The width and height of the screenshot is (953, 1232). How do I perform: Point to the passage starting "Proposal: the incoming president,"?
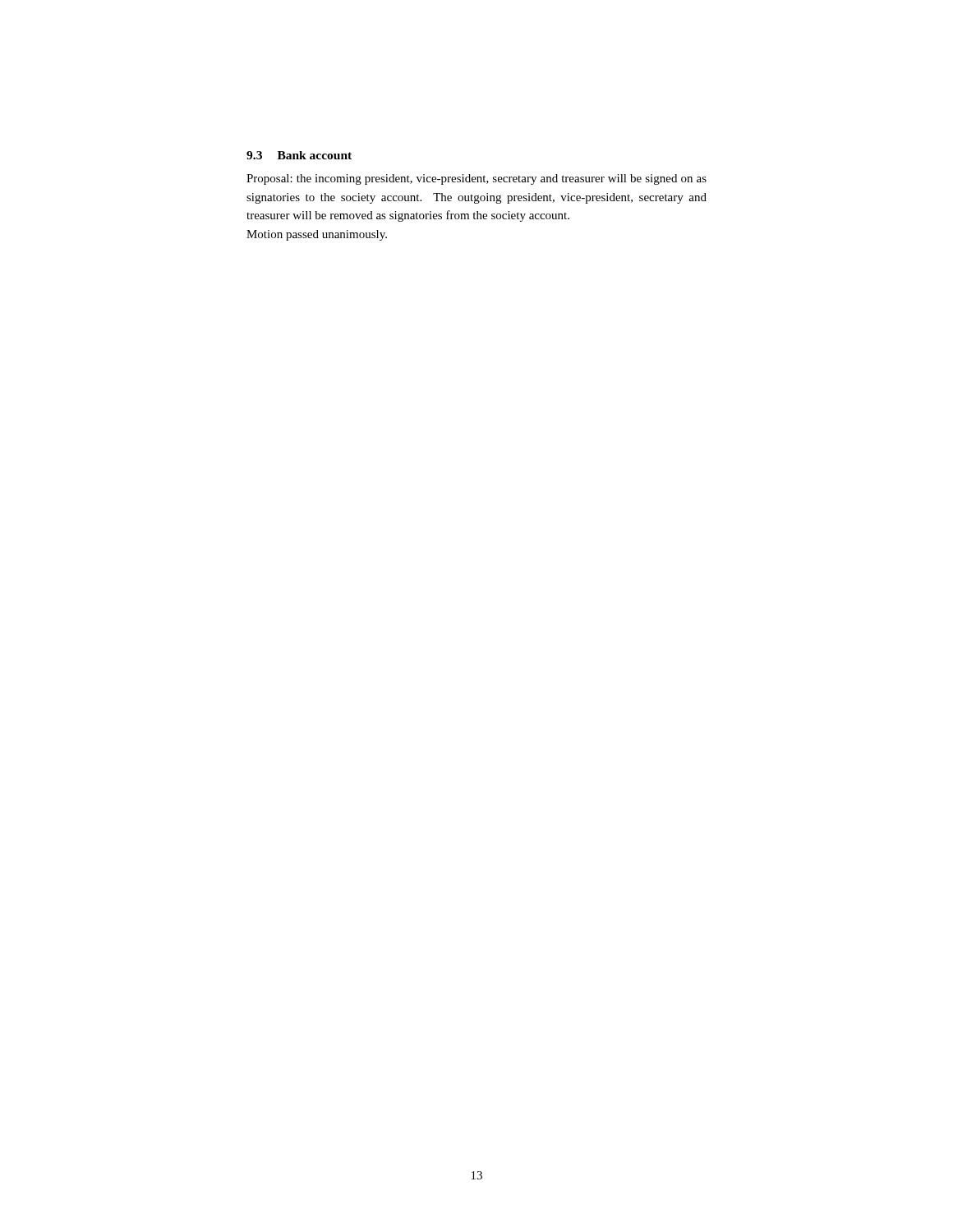point(476,206)
